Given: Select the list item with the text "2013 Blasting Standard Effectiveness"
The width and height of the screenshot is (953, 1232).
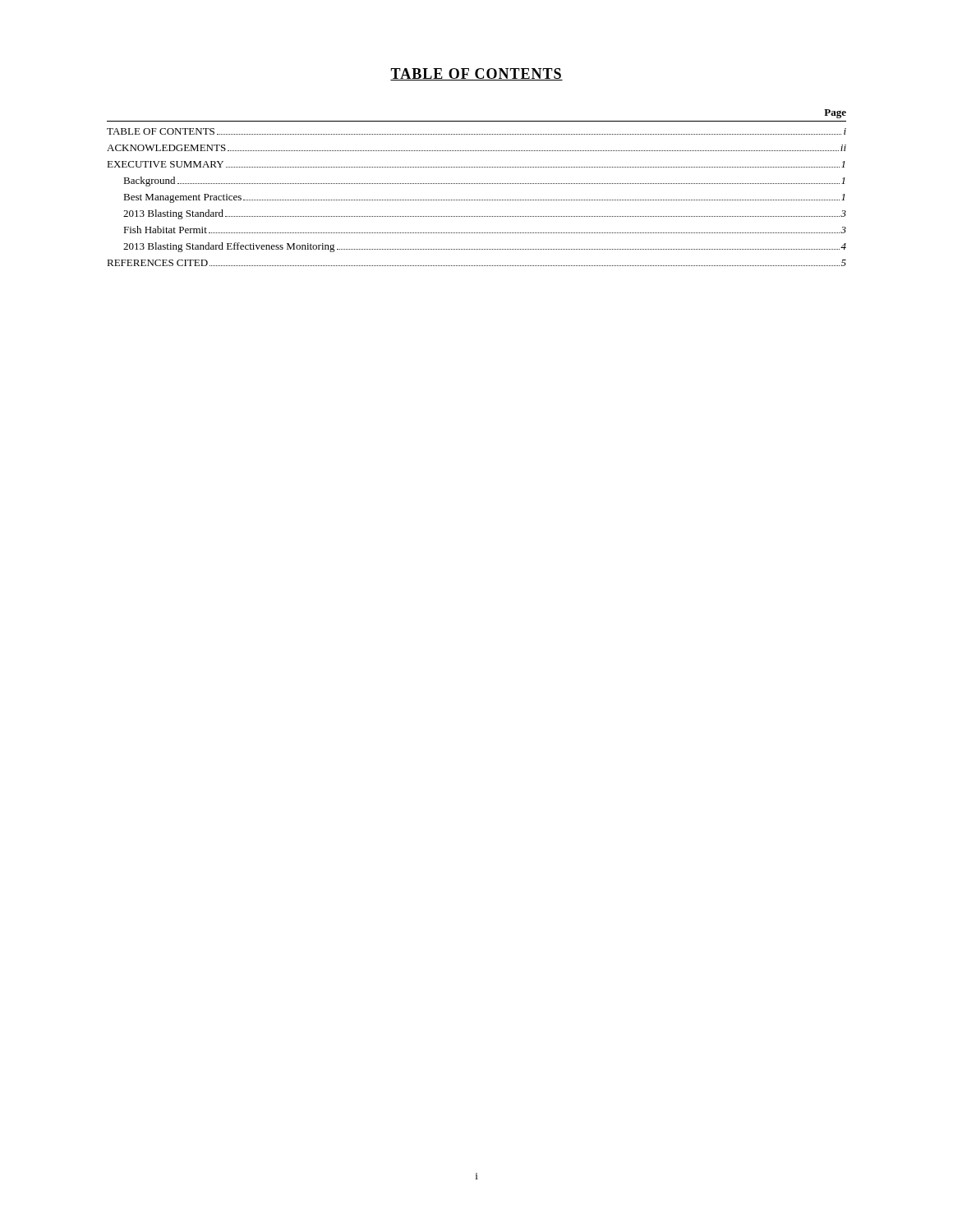Looking at the screenshot, I should 476,246.
